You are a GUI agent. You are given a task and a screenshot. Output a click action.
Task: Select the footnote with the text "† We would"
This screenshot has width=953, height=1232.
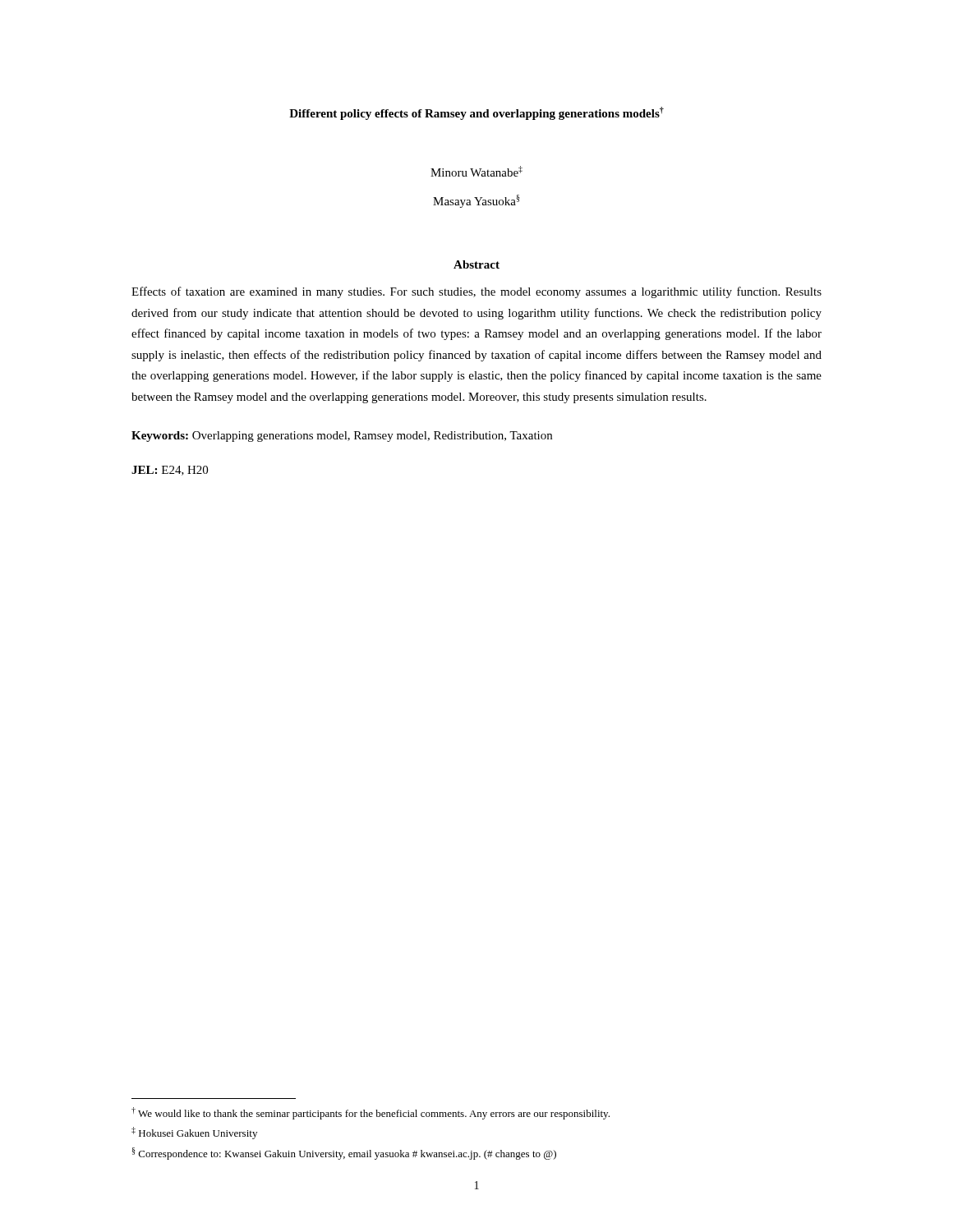[371, 1112]
